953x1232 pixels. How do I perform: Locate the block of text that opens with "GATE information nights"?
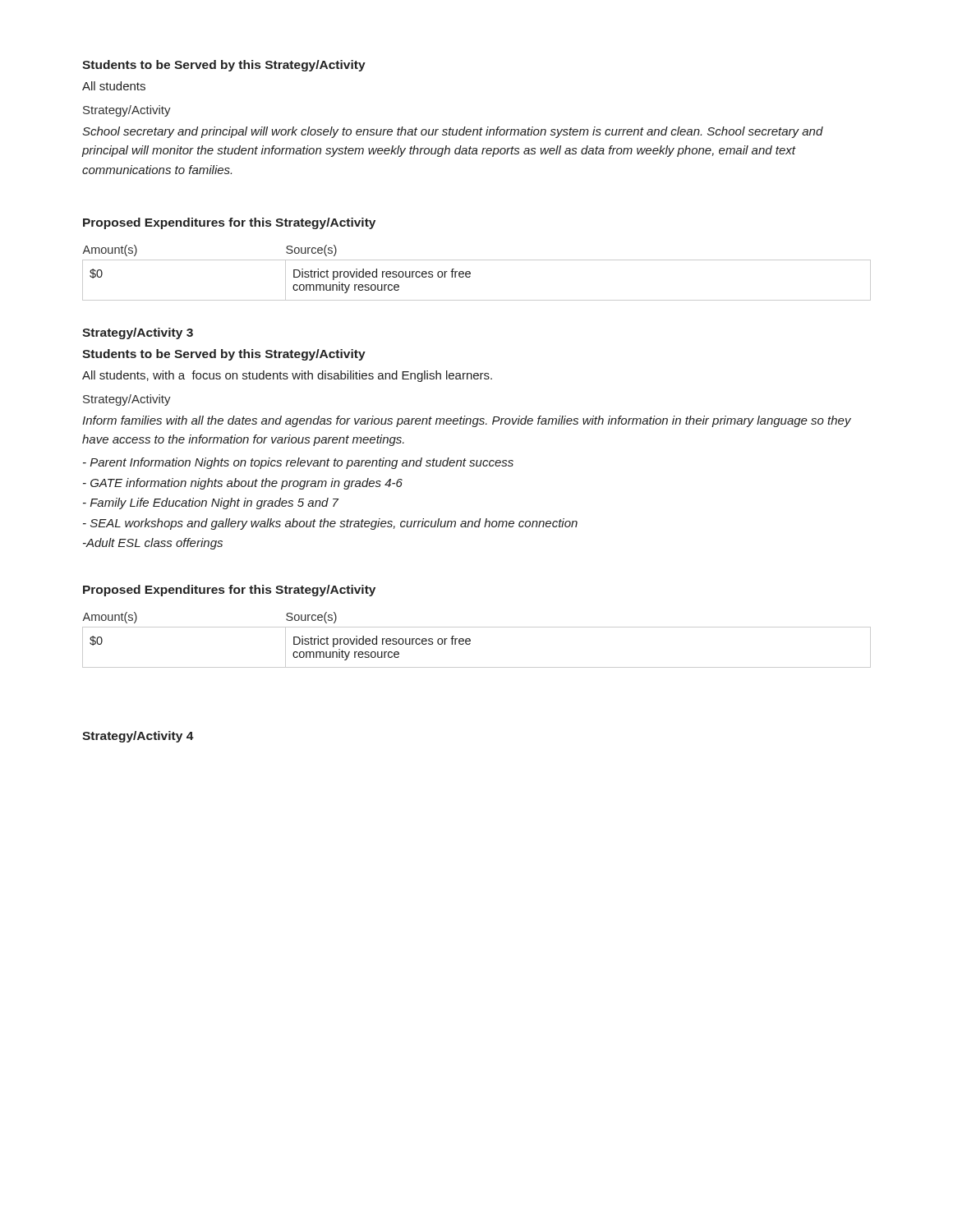pyautogui.click(x=242, y=482)
